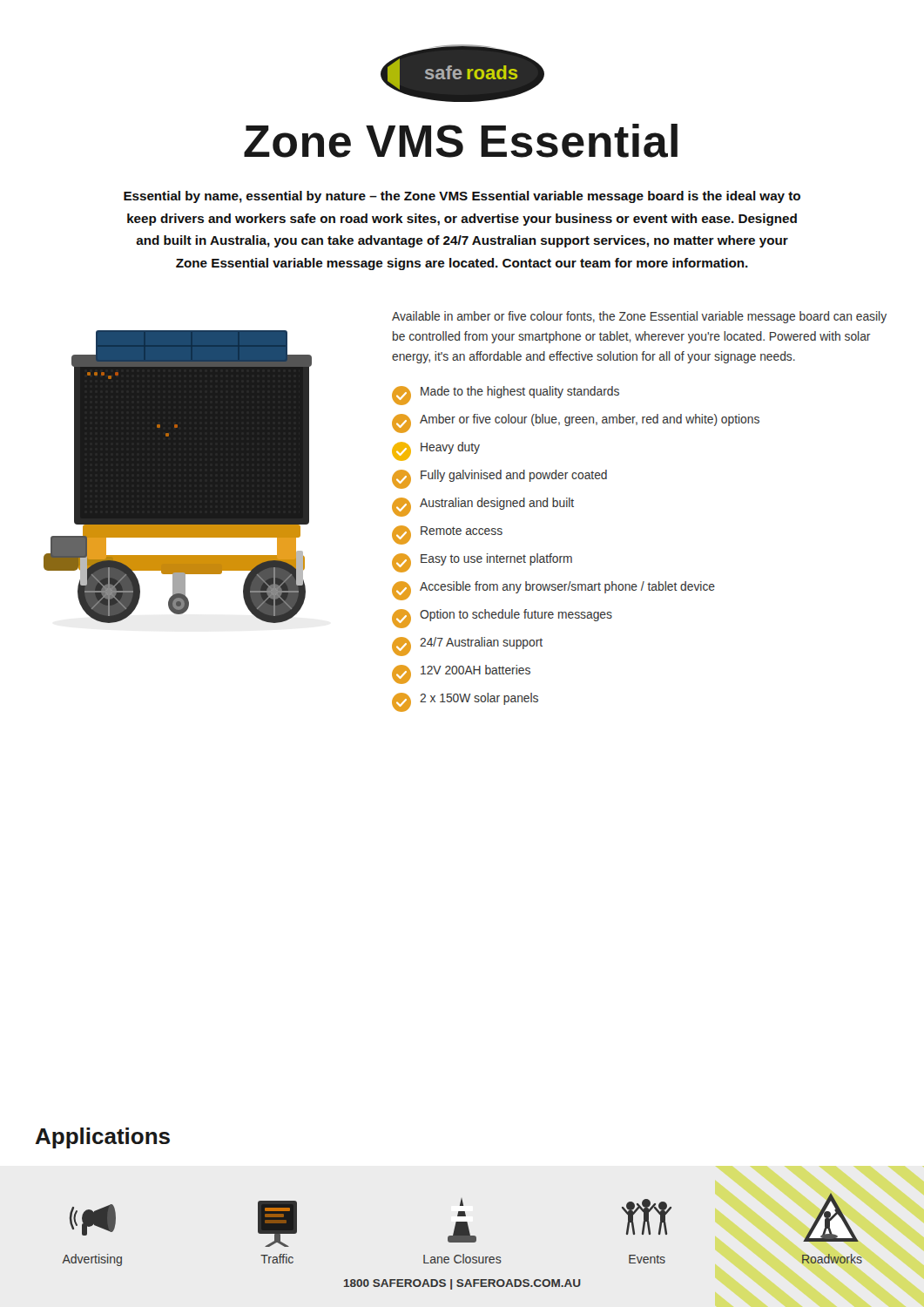
Task: Click on the text block that reads "Available in amber or five"
Action: (x=639, y=337)
